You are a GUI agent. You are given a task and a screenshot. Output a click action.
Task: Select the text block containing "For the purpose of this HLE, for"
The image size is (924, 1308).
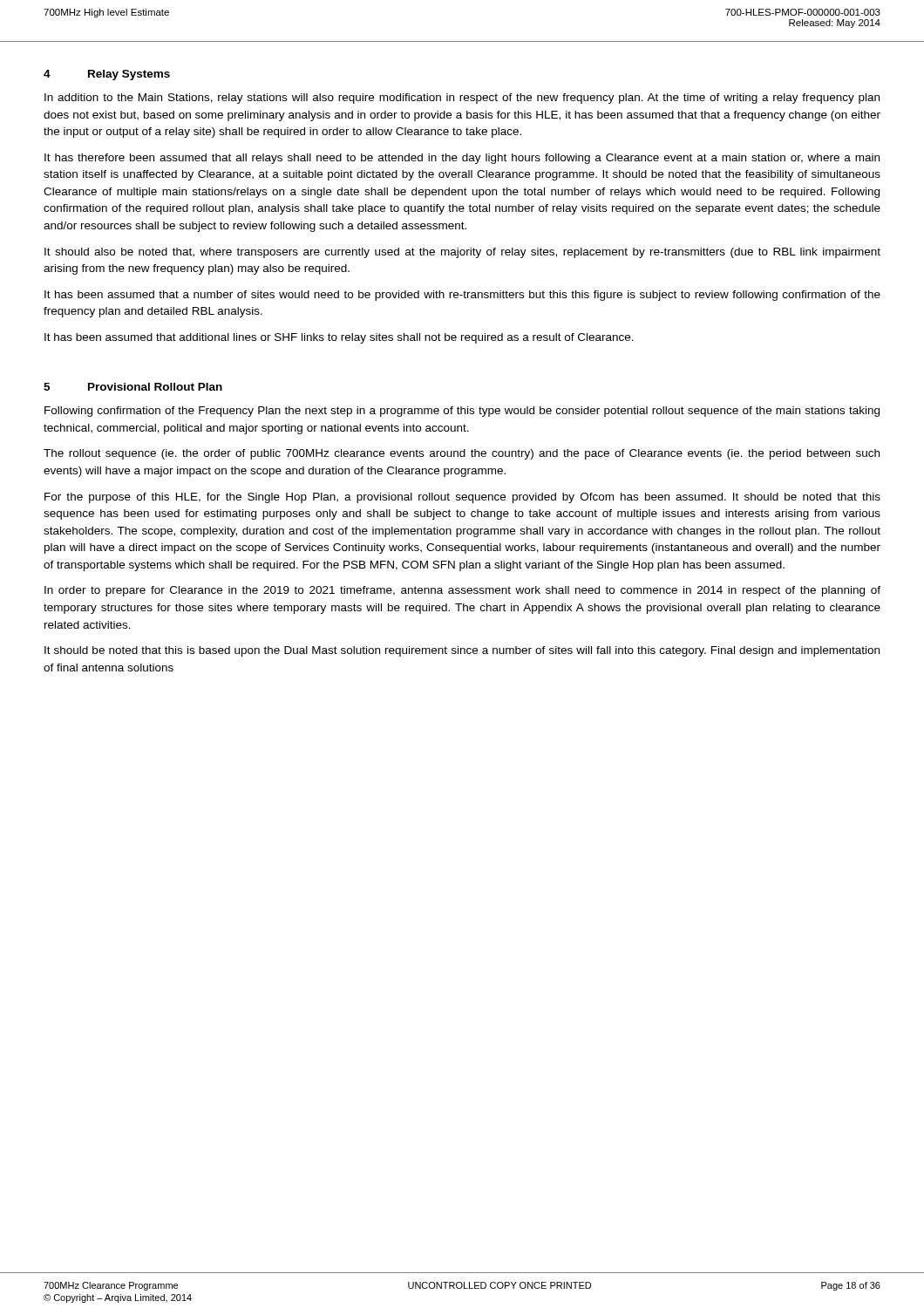pyautogui.click(x=462, y=531)
